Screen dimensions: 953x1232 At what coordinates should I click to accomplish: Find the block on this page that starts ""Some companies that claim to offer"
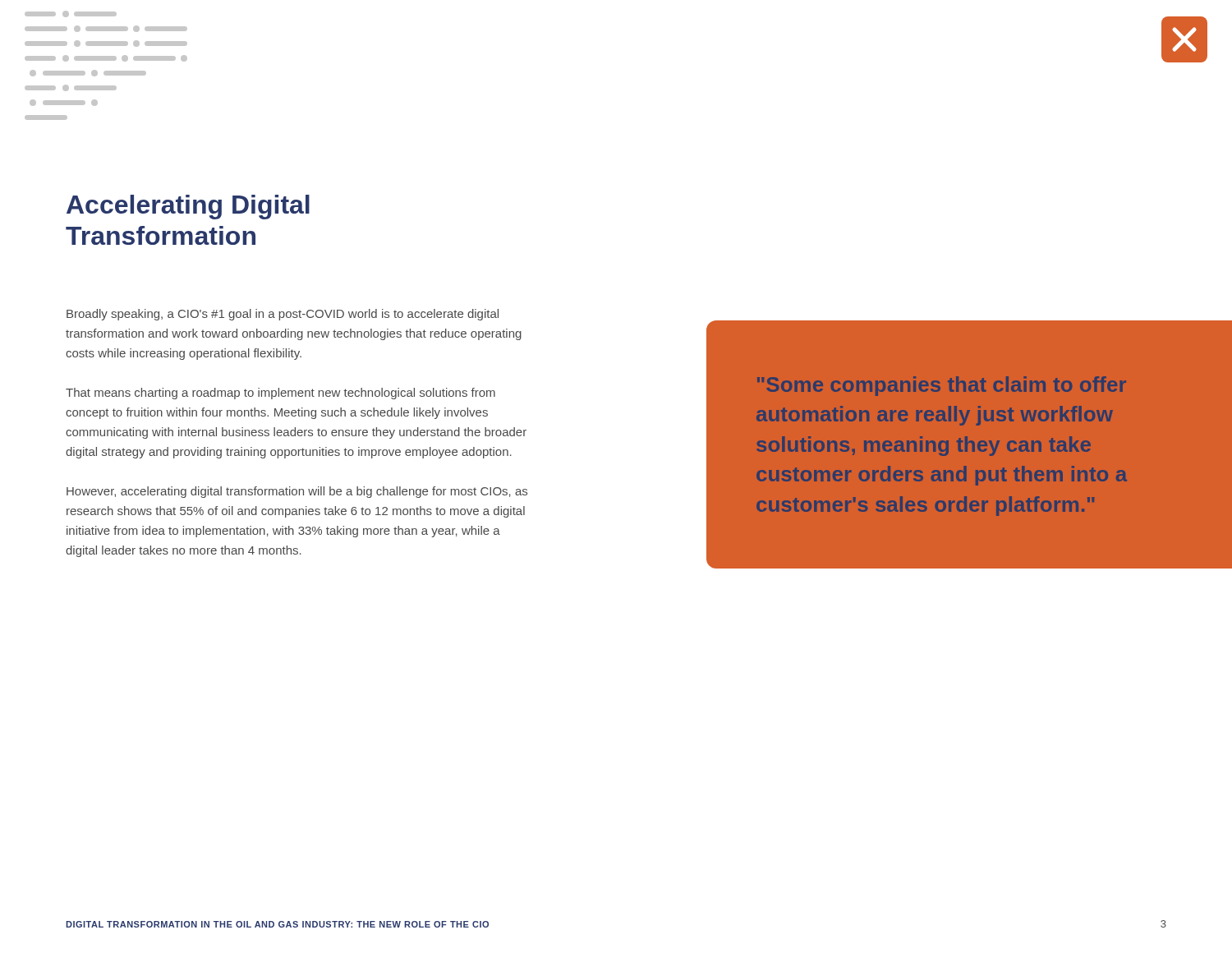[965, 444]
